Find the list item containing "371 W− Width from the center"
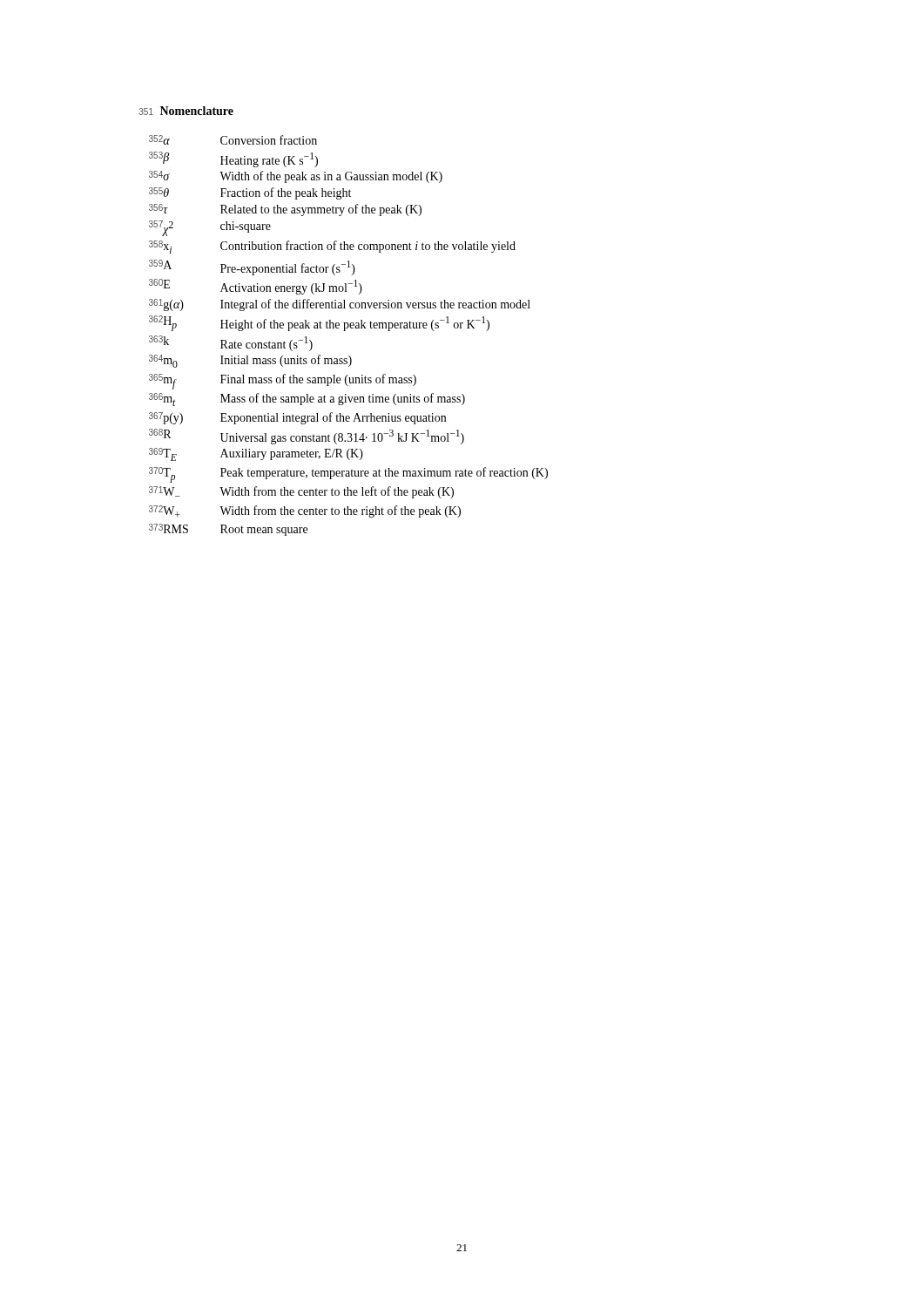The image size is (924, 1307). coord(301,492)
